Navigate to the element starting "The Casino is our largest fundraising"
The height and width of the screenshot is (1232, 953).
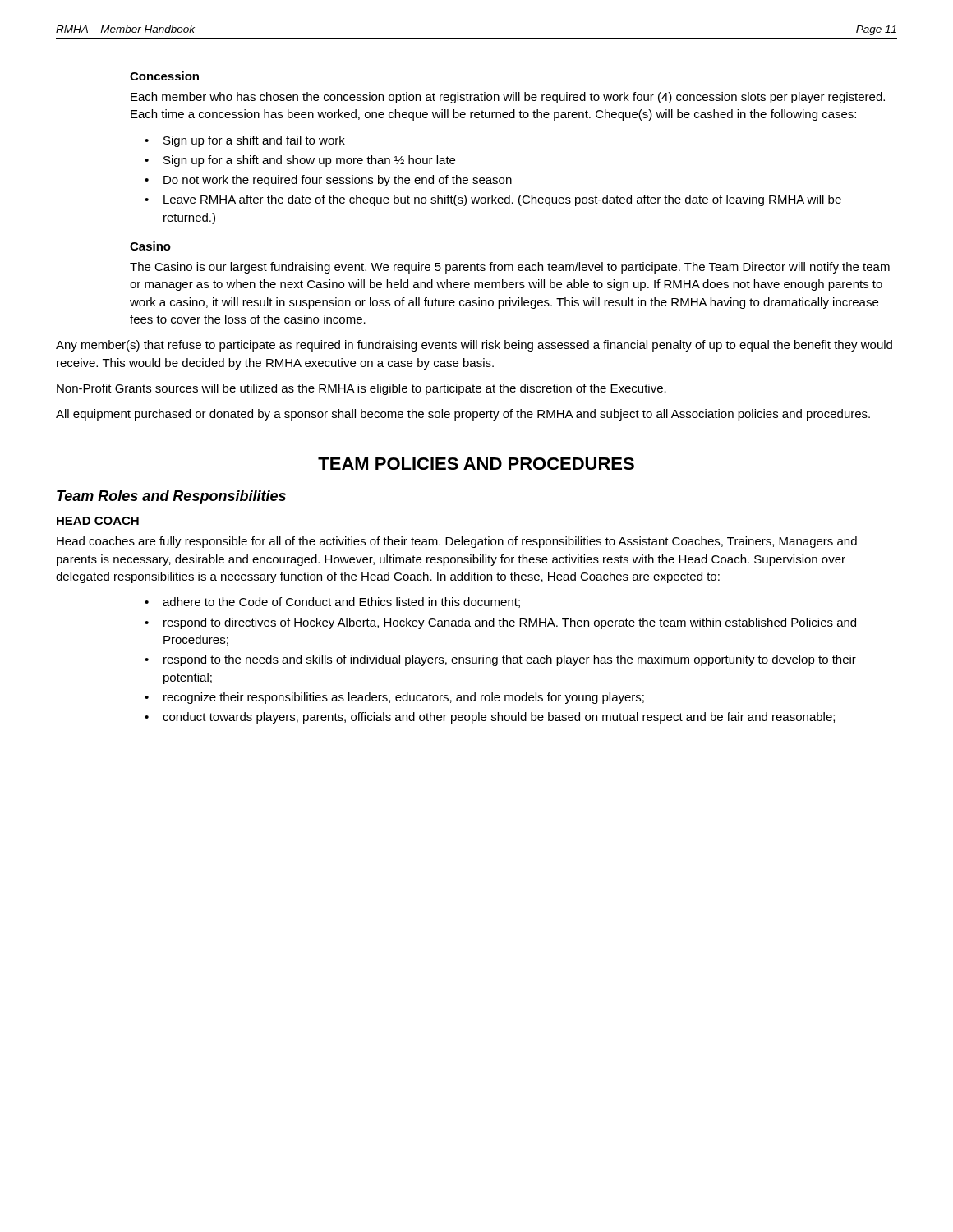pyautogui.click(x=510, y=293)
